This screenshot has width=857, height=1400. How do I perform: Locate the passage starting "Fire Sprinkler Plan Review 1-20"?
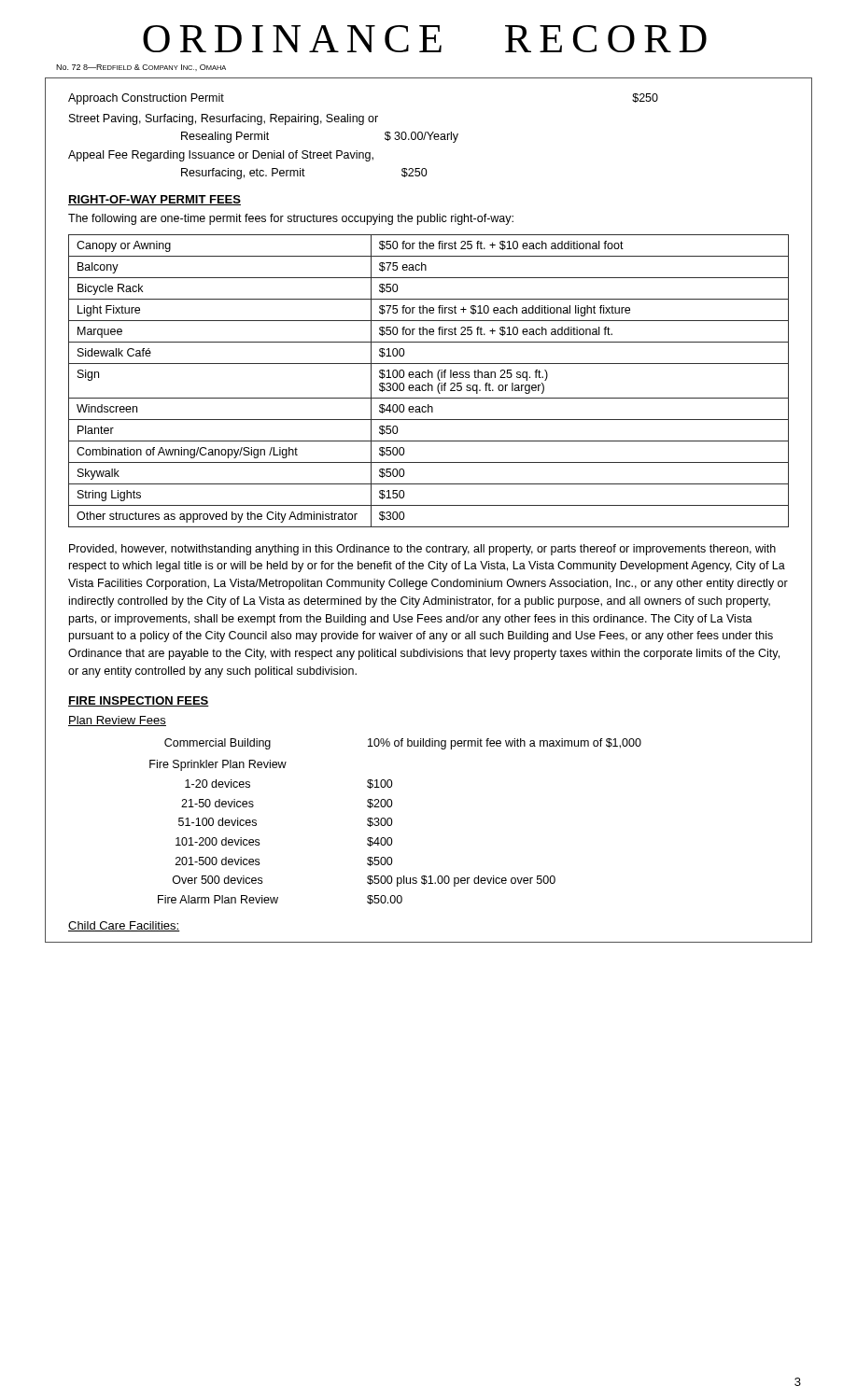(218, 765)
